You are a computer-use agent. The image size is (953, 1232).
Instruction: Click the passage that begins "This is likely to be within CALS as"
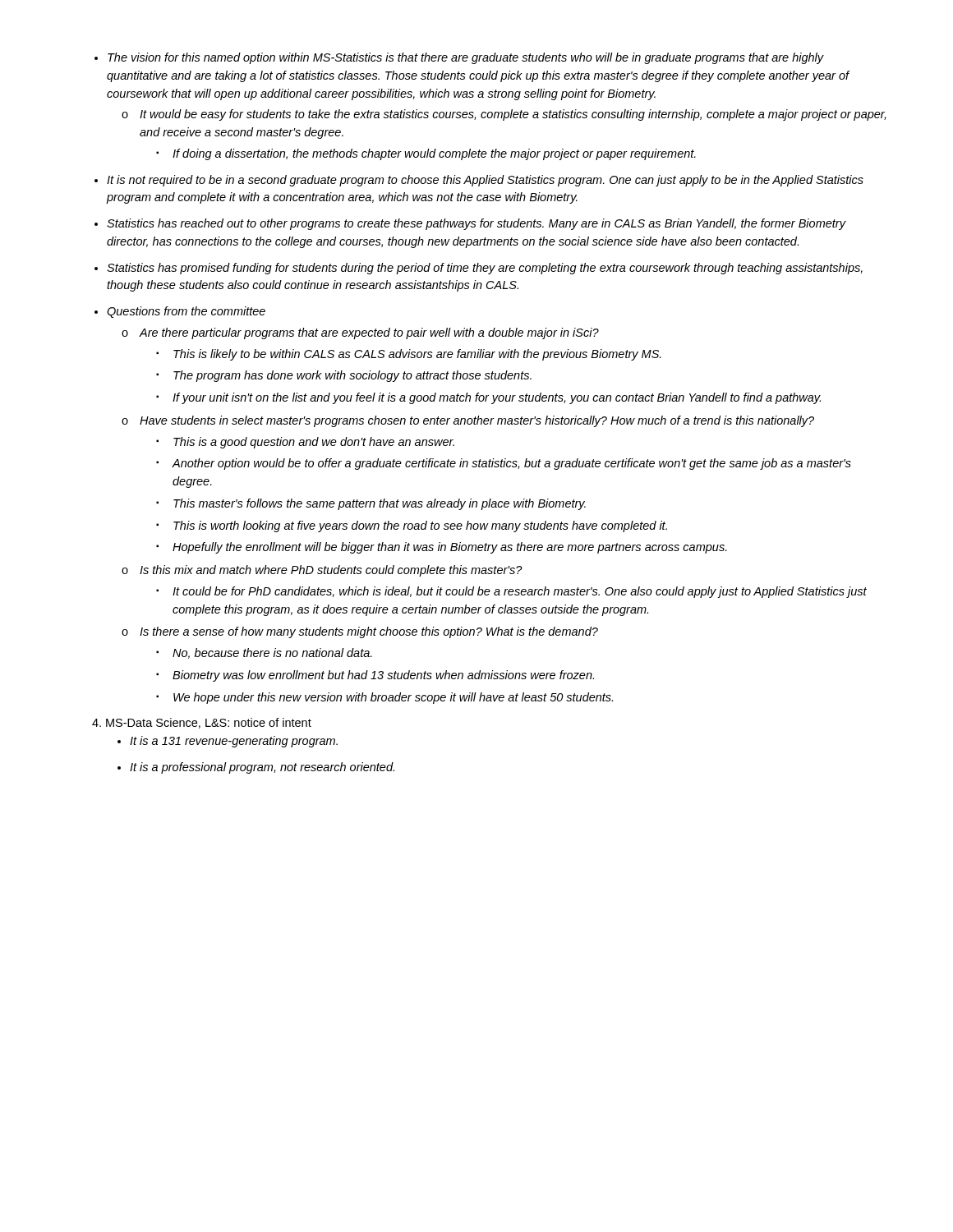coord(417,354)
